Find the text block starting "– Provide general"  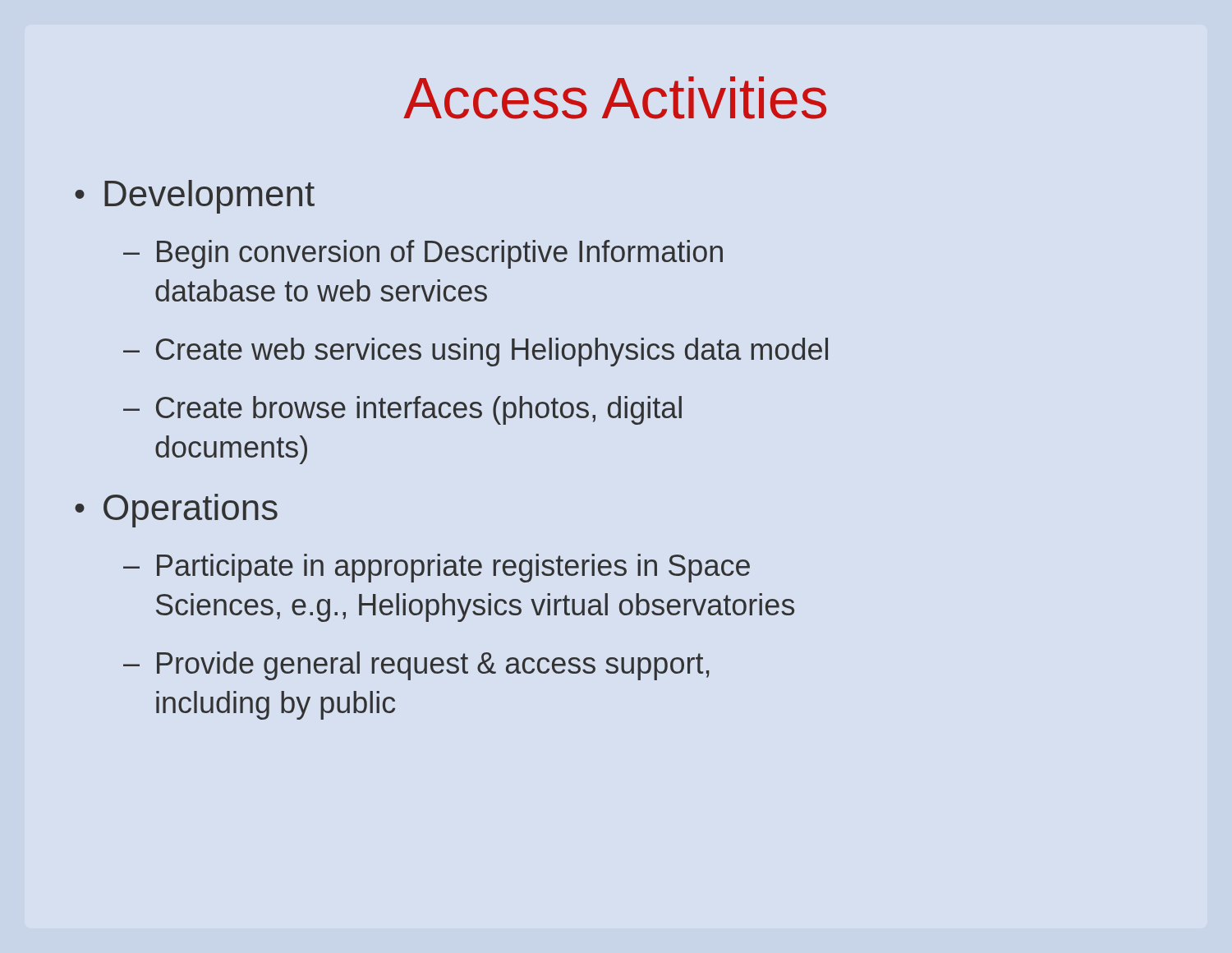tap(417, 684)
